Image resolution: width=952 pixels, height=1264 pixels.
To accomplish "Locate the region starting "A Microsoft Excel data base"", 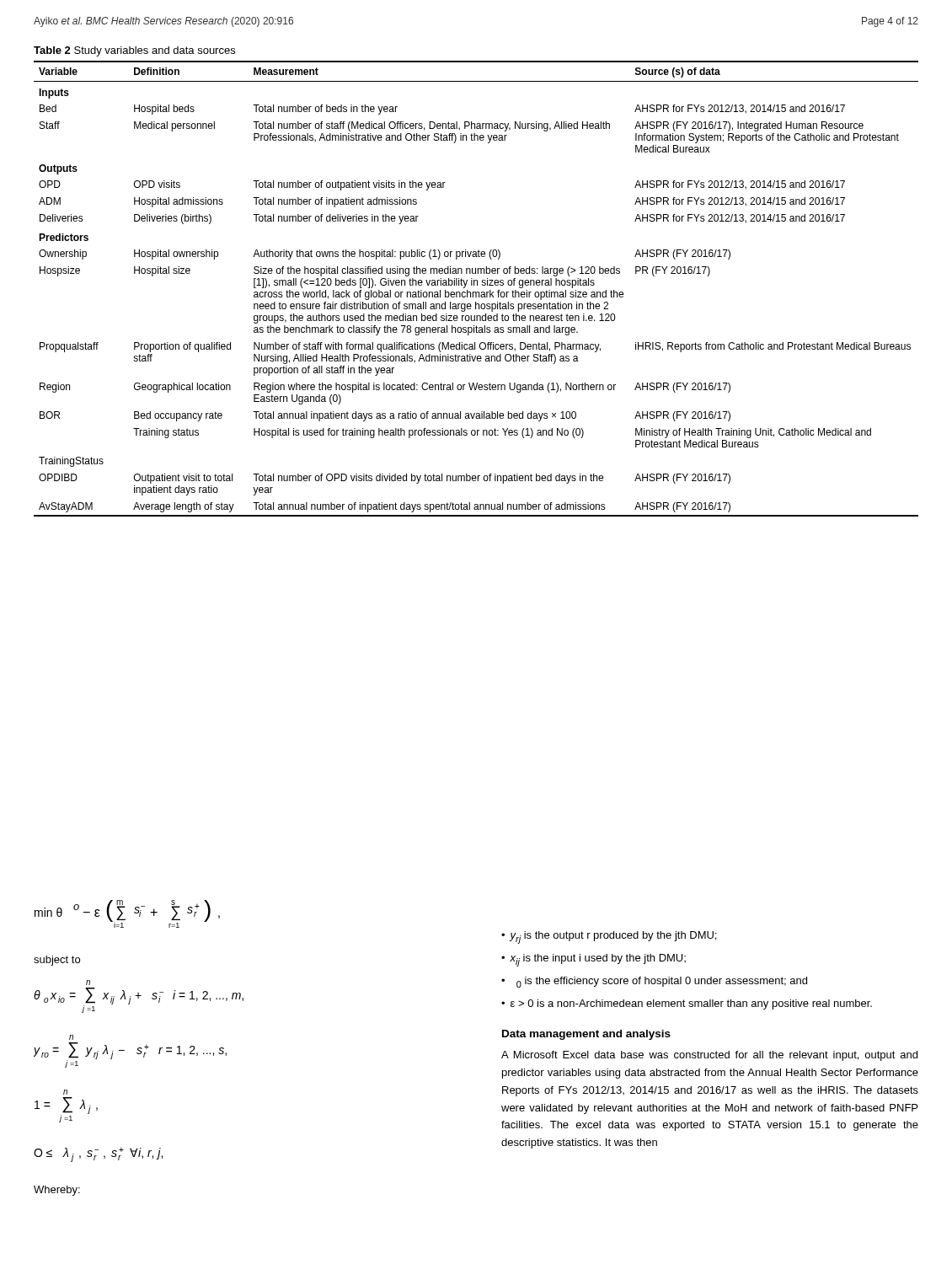I will coord(710,1098).
